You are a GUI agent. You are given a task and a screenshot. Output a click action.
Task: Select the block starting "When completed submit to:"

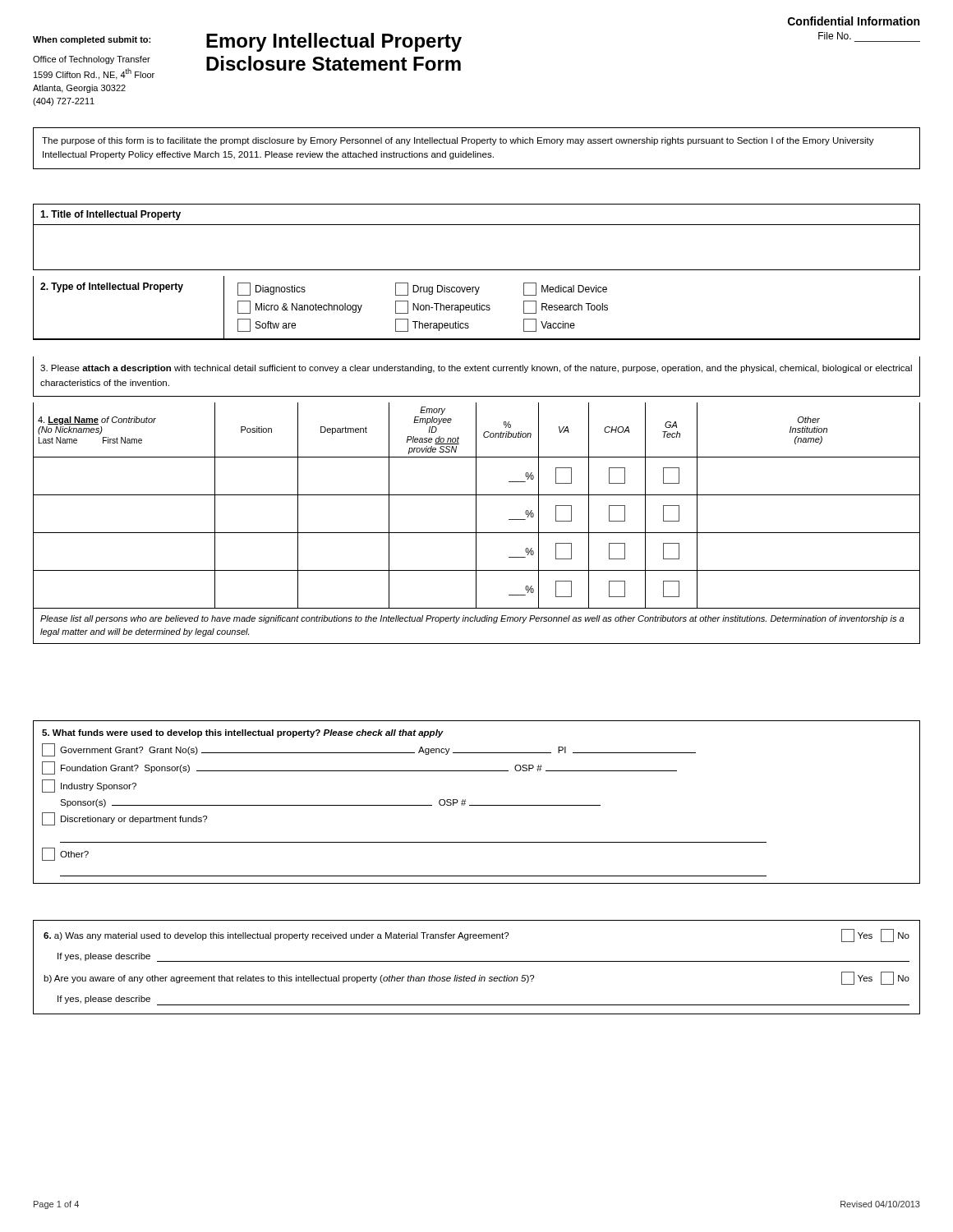[x=92, y=39]
